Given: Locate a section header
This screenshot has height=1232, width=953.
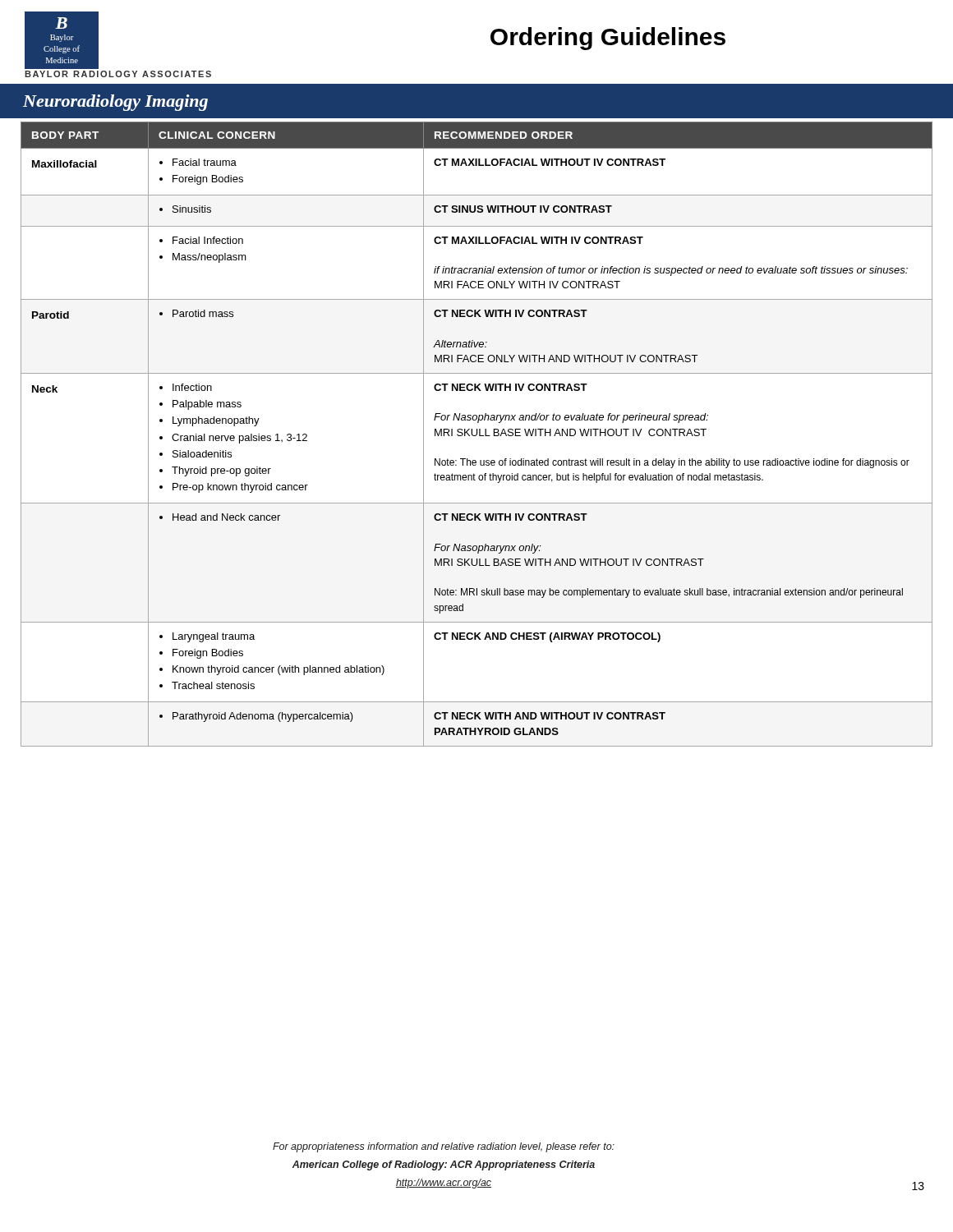Looking at the screenshot, I should point(116,101).
